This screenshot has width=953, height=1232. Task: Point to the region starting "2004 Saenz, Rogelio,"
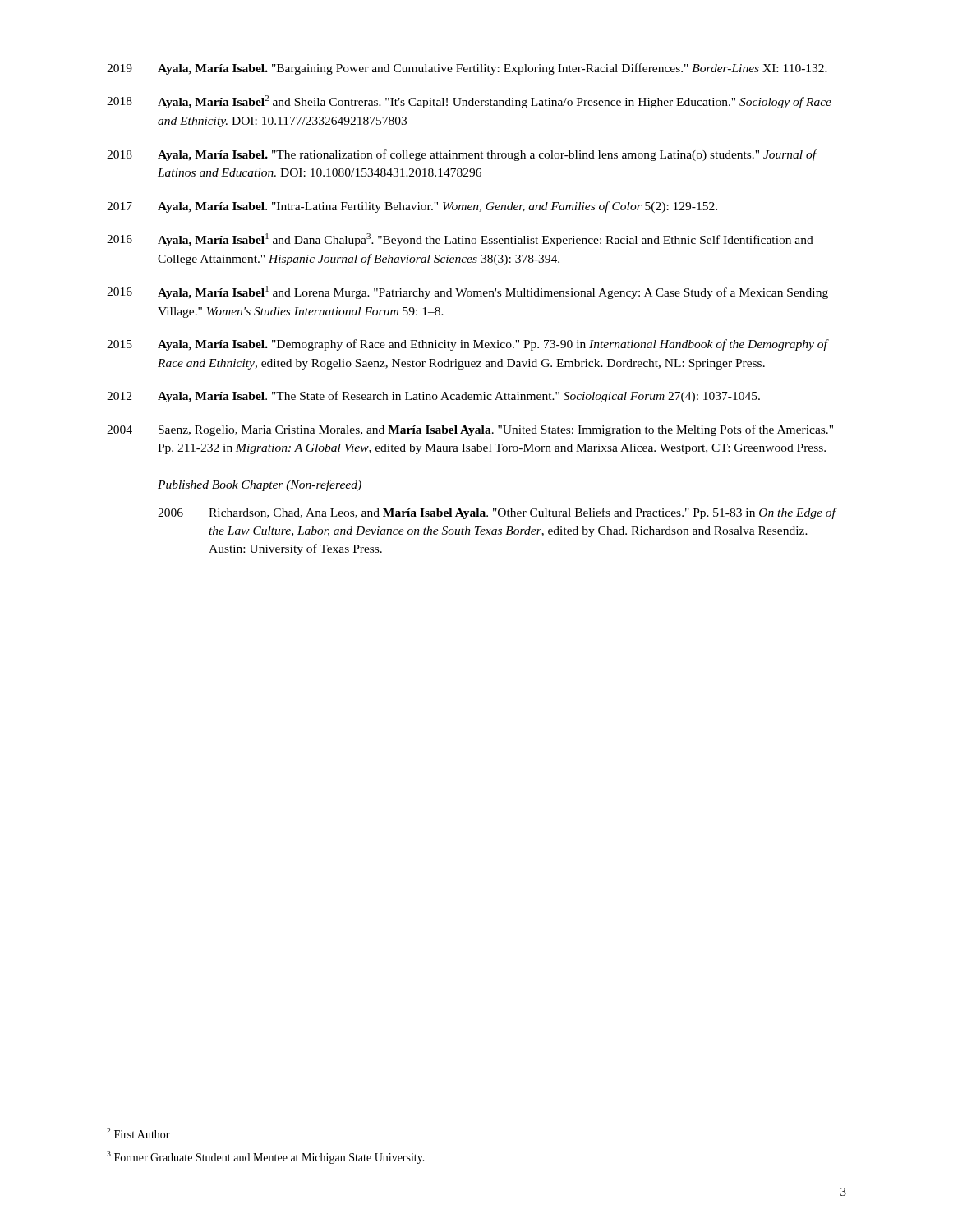tap(476, 439)
